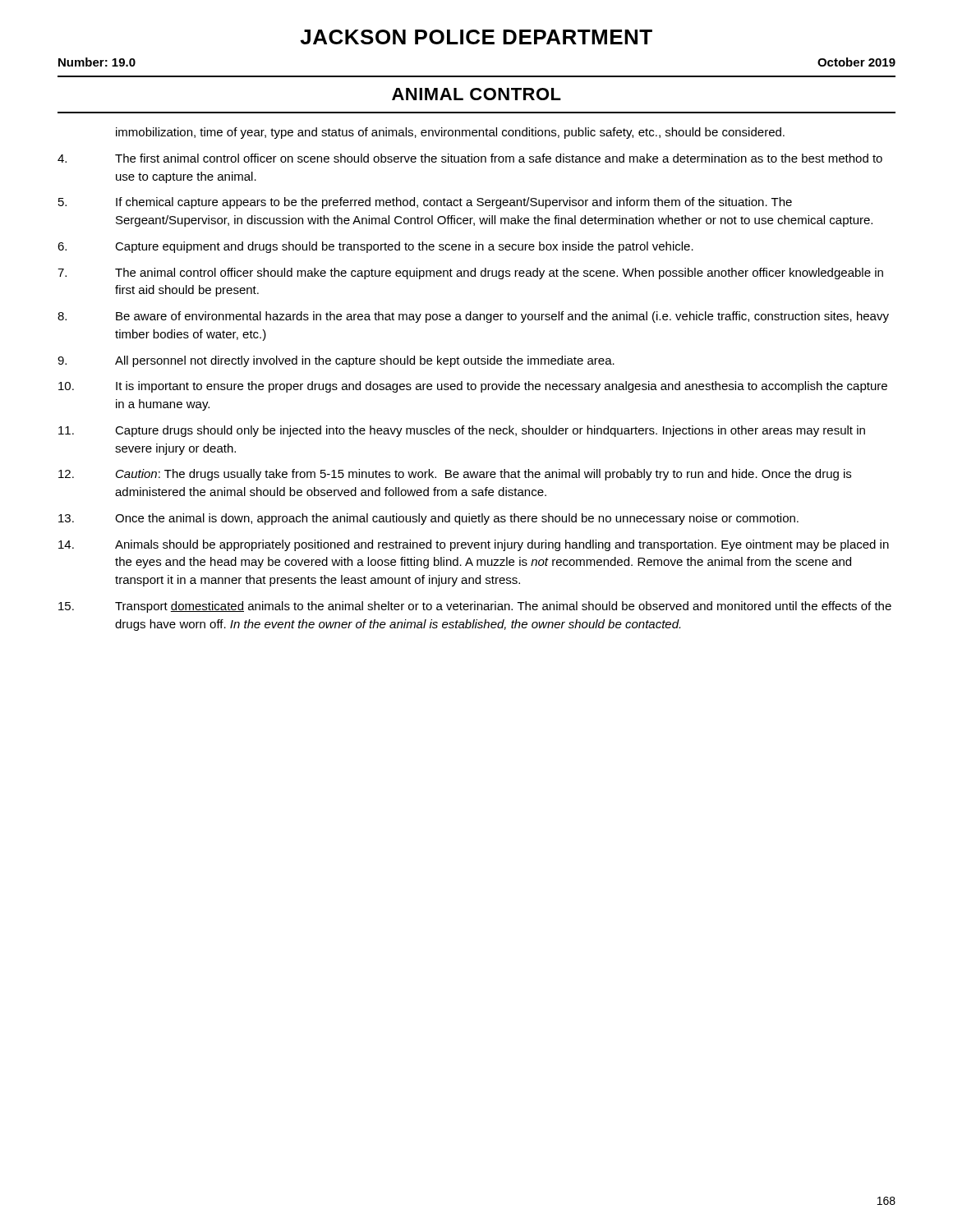Find the block on this page that starts "10. It is important to ensure"
Viewport: 953px width, 1232px height.
tap(476, 395)
